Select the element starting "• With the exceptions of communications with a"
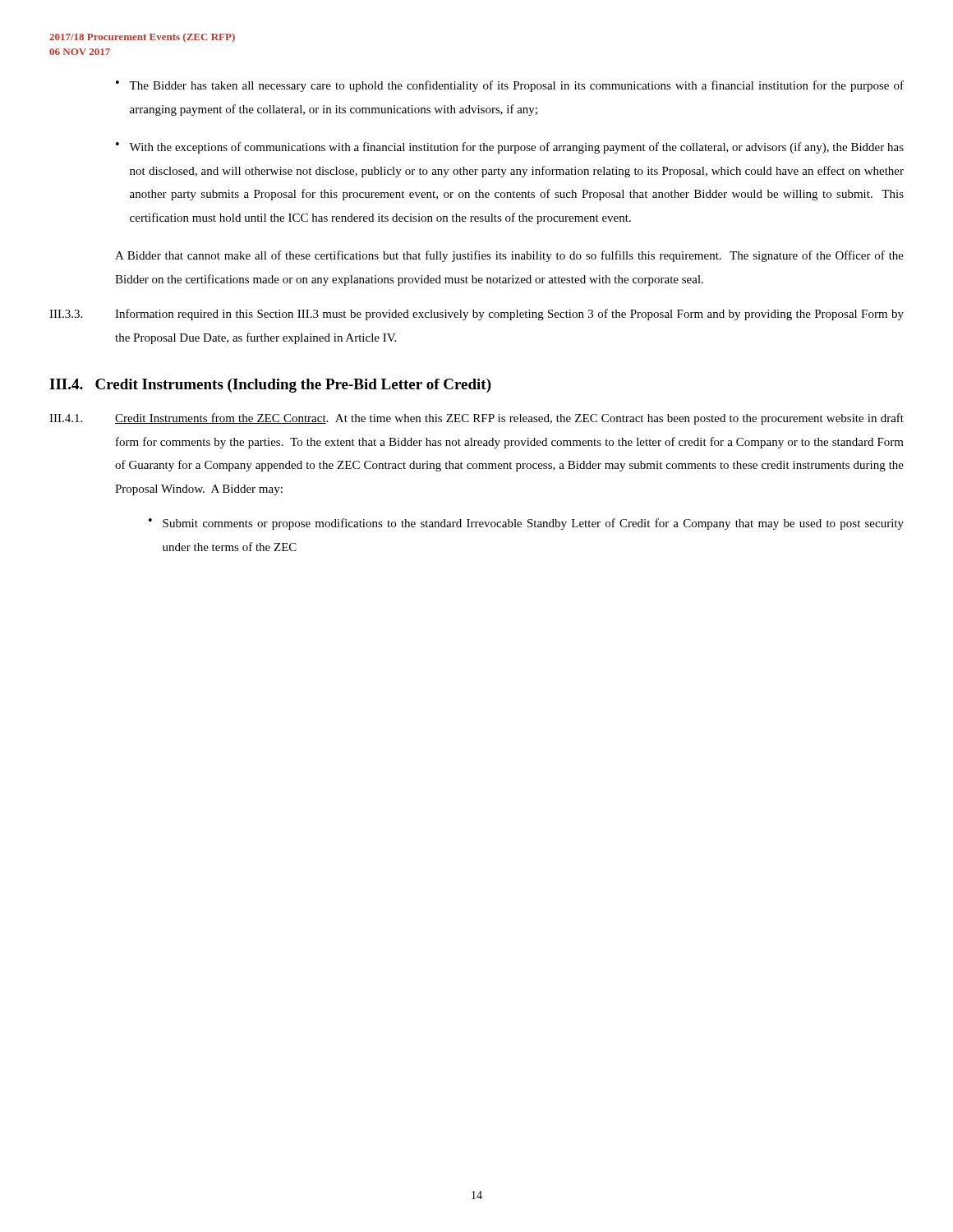 (509, 182)
